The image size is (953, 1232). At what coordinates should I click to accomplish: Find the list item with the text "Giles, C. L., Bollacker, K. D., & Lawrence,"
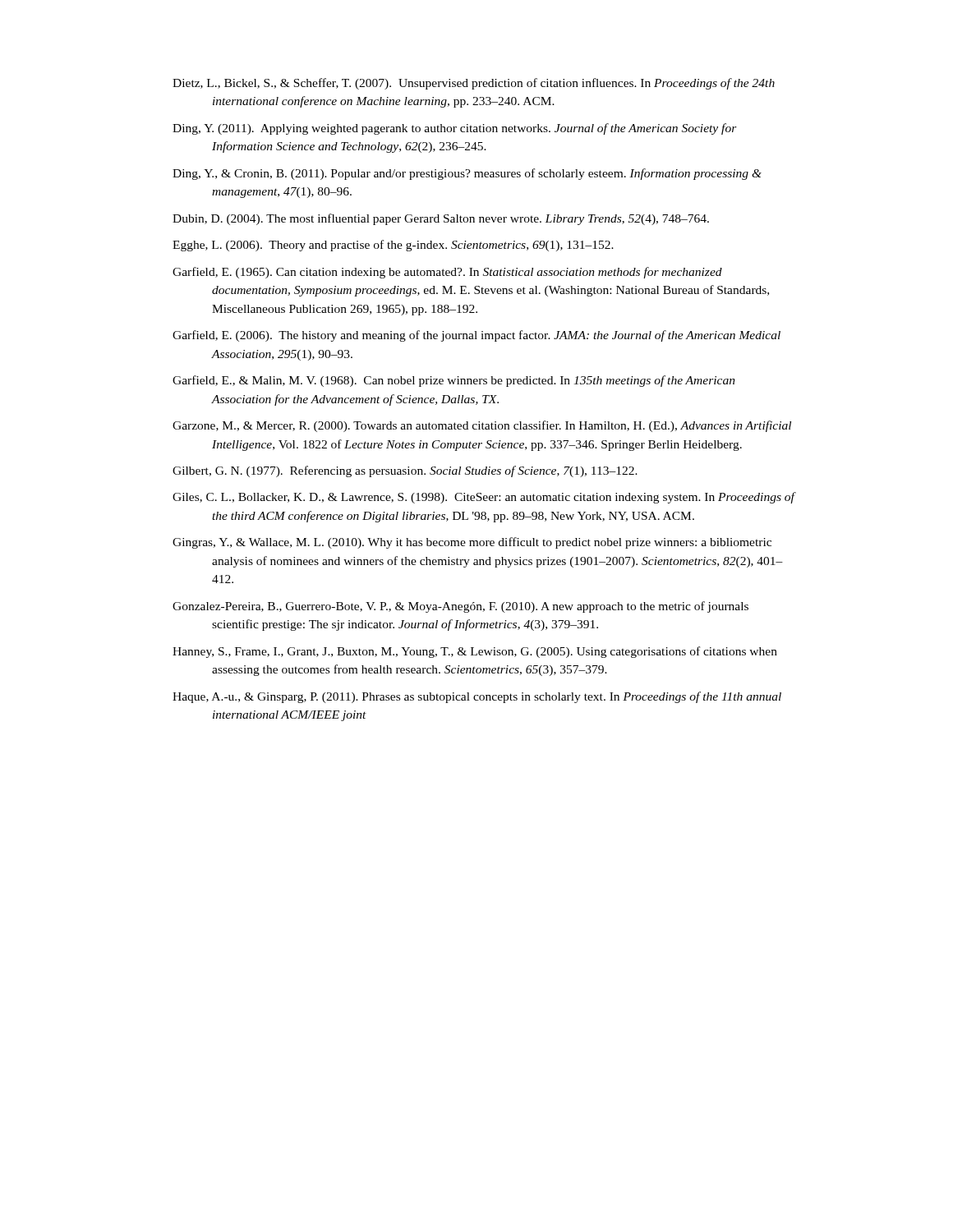point(483,506)
